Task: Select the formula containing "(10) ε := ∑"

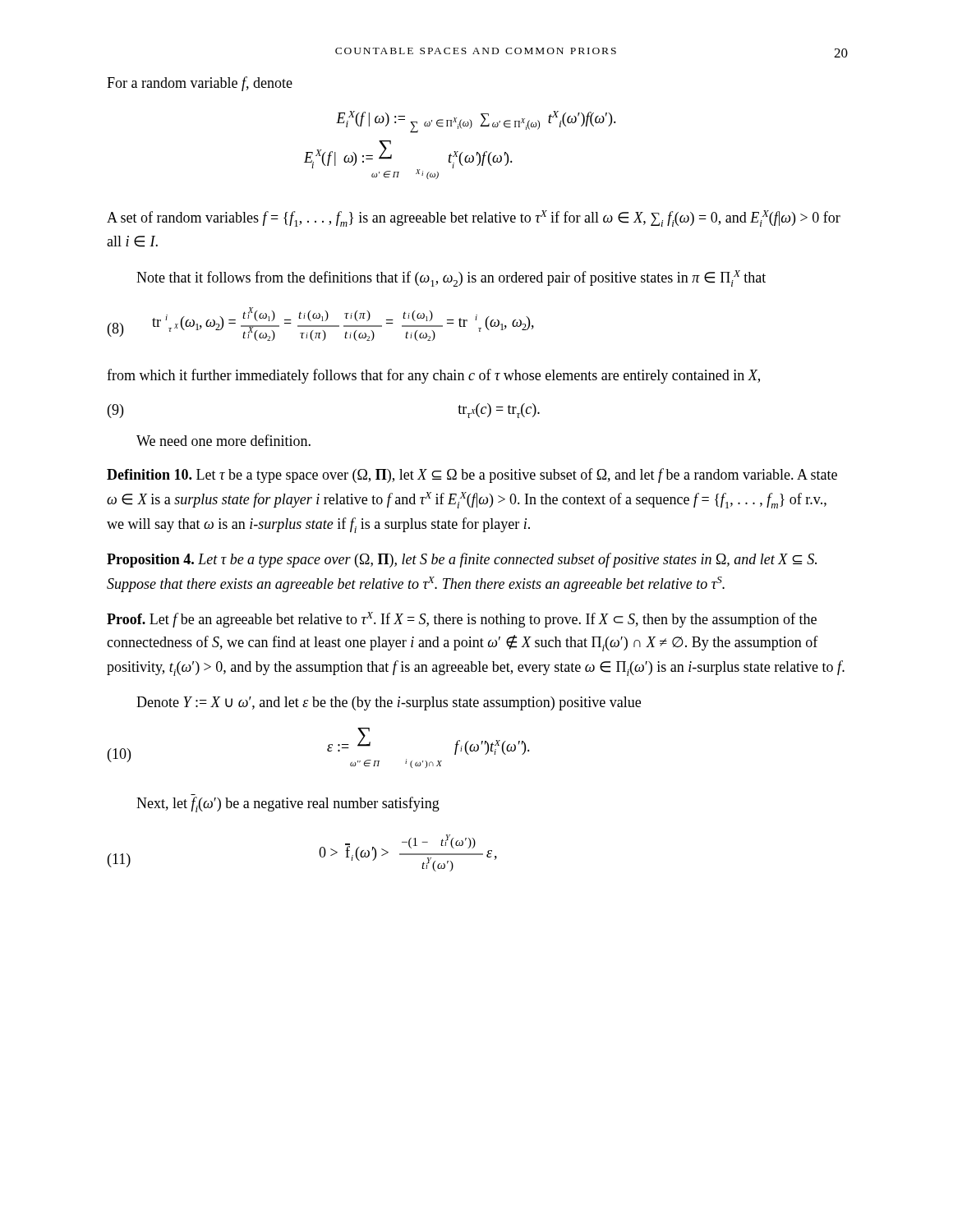Action: click(476, 755)
